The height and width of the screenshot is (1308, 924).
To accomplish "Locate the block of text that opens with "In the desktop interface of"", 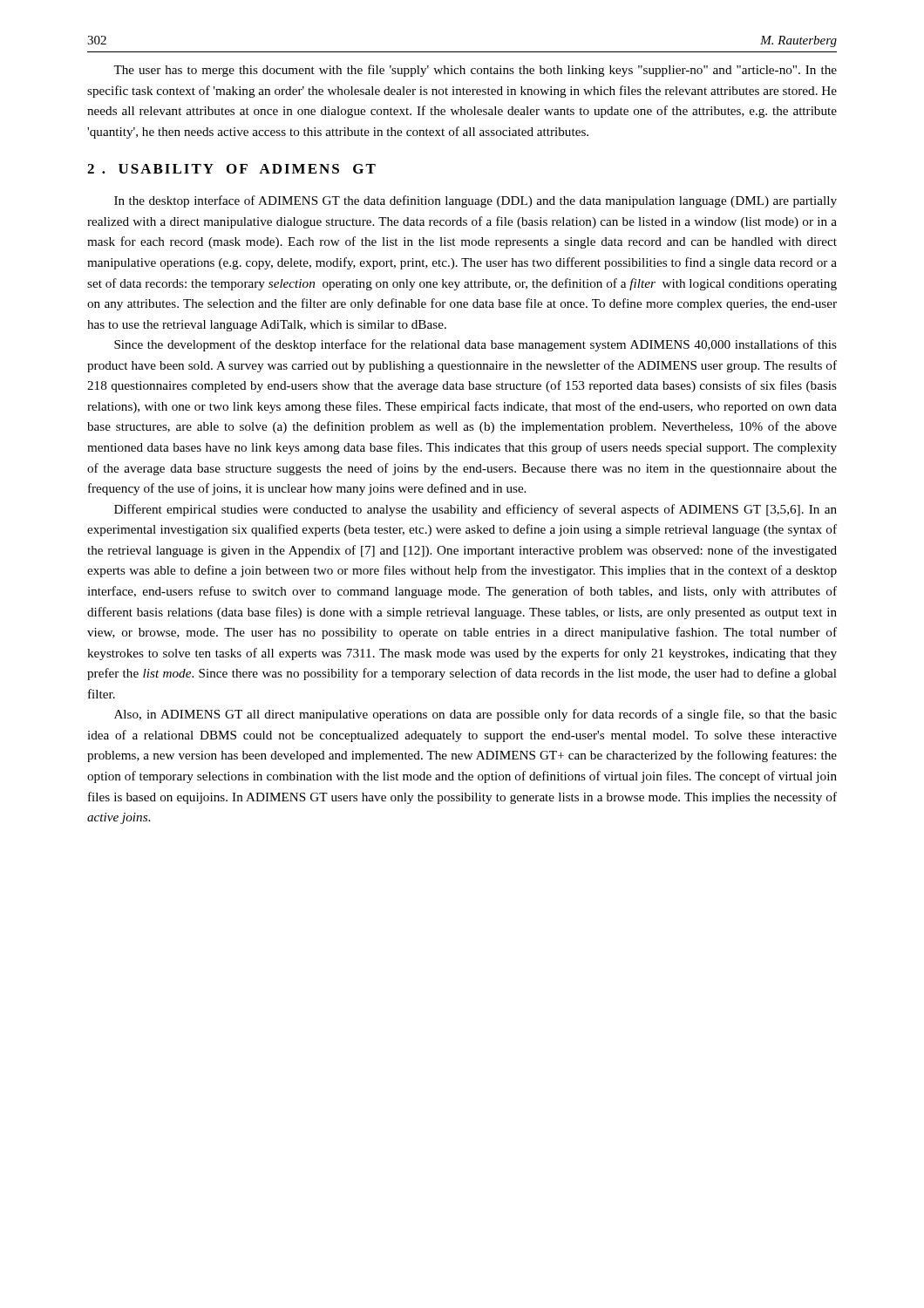I will click(462, 262).
